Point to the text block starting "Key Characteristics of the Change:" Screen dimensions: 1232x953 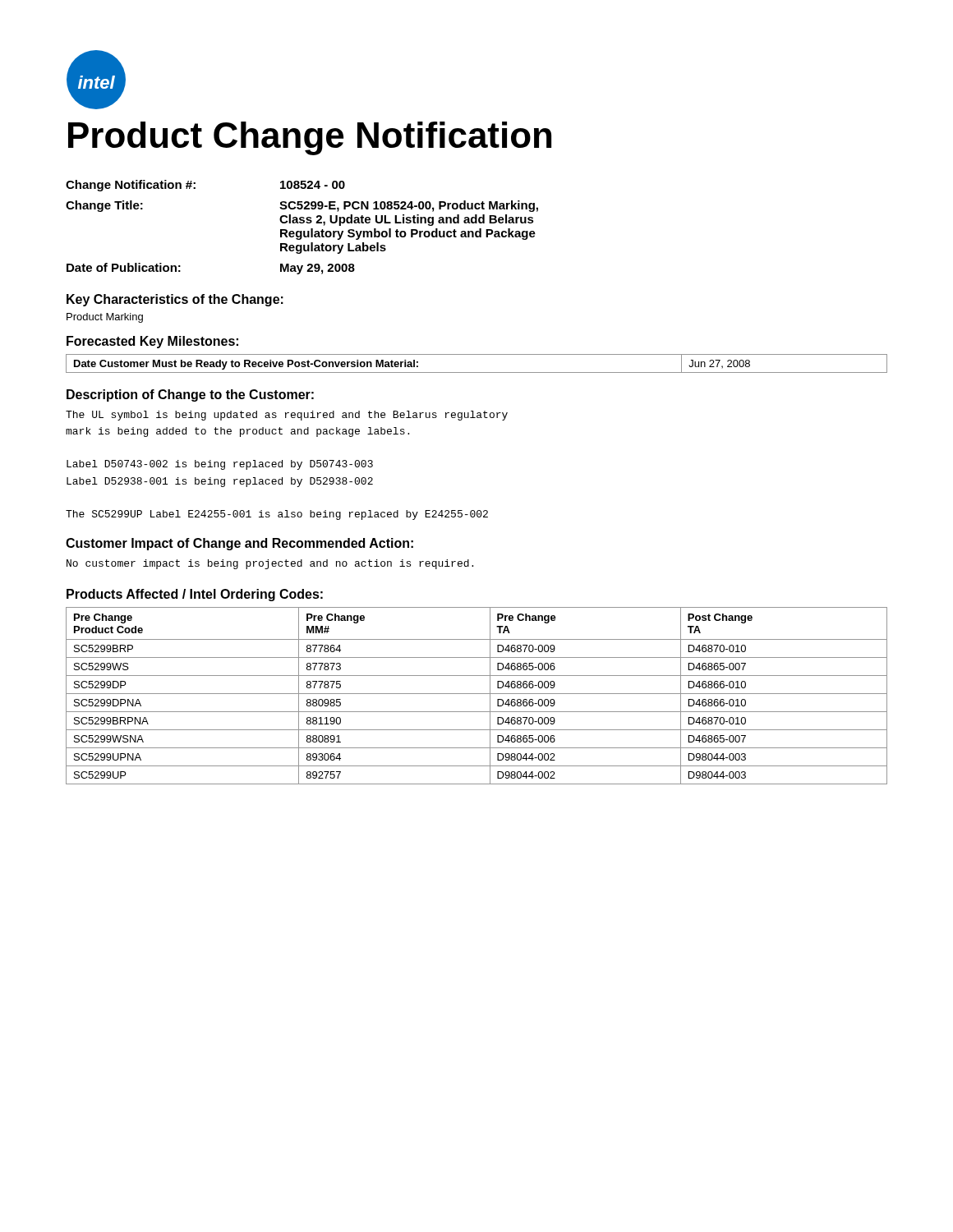coord(175,299)
